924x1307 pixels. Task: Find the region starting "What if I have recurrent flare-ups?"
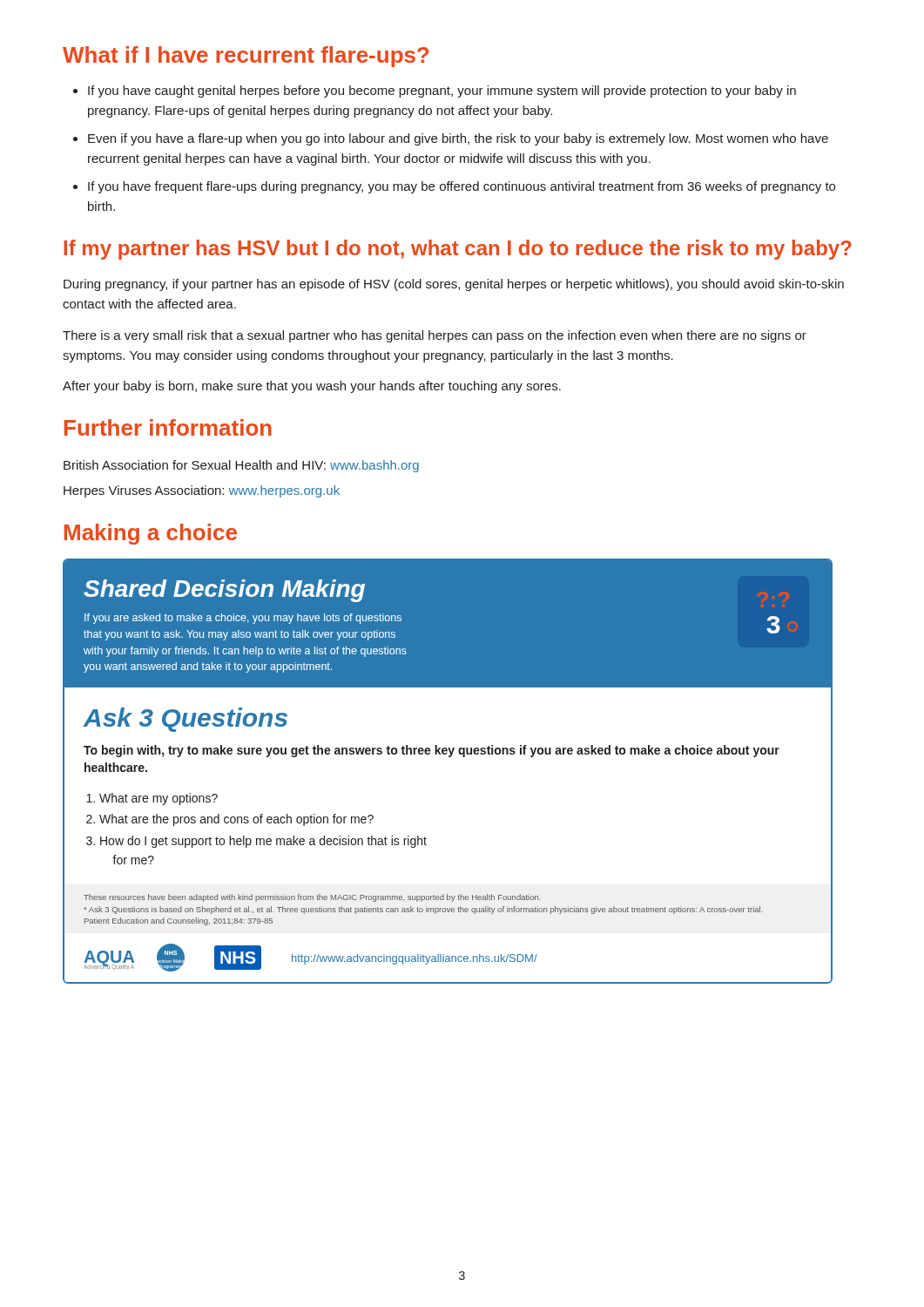(x=246, y=57)
